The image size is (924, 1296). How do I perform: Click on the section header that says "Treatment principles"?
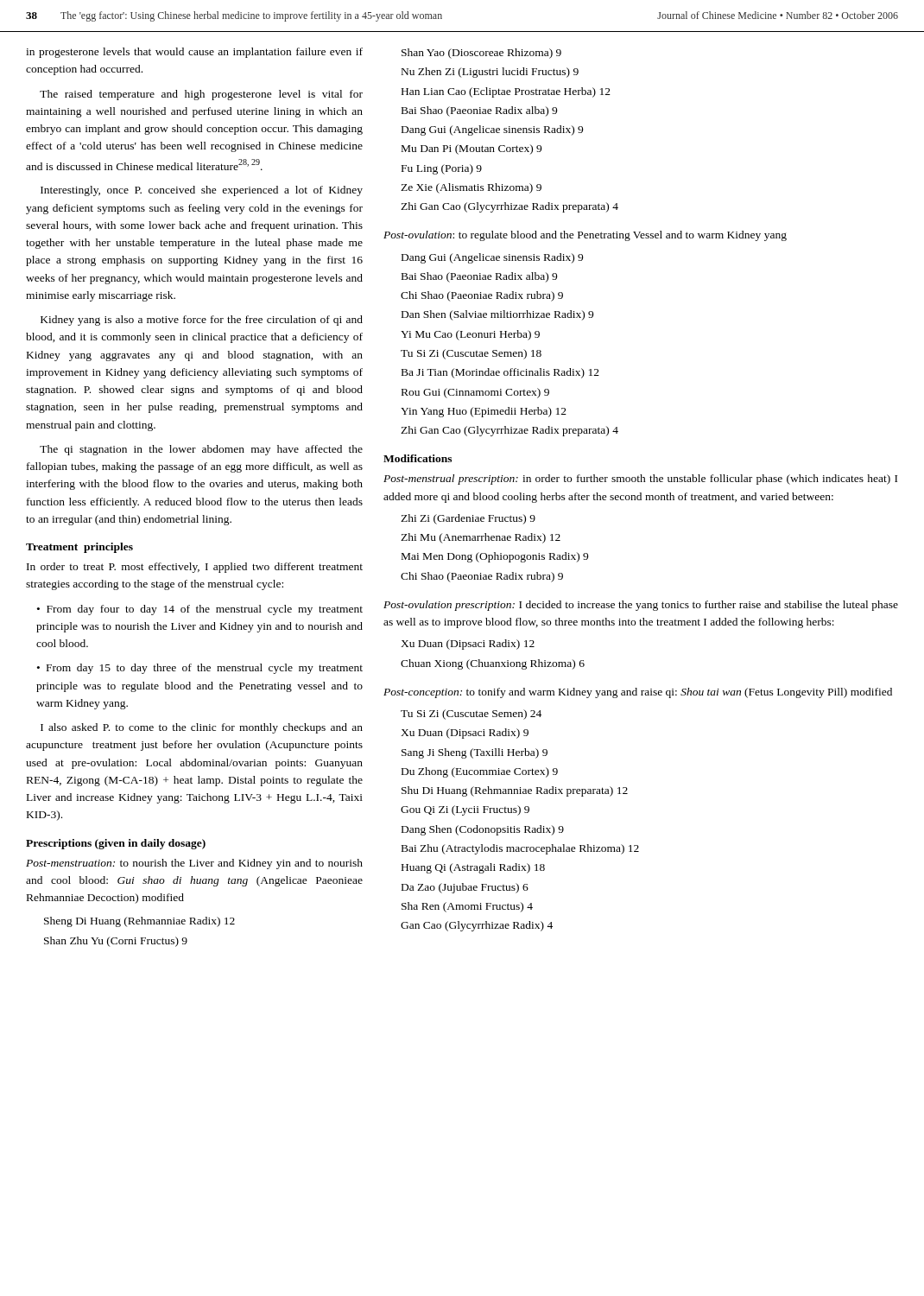pyautogui.click(x=79, y=547)
